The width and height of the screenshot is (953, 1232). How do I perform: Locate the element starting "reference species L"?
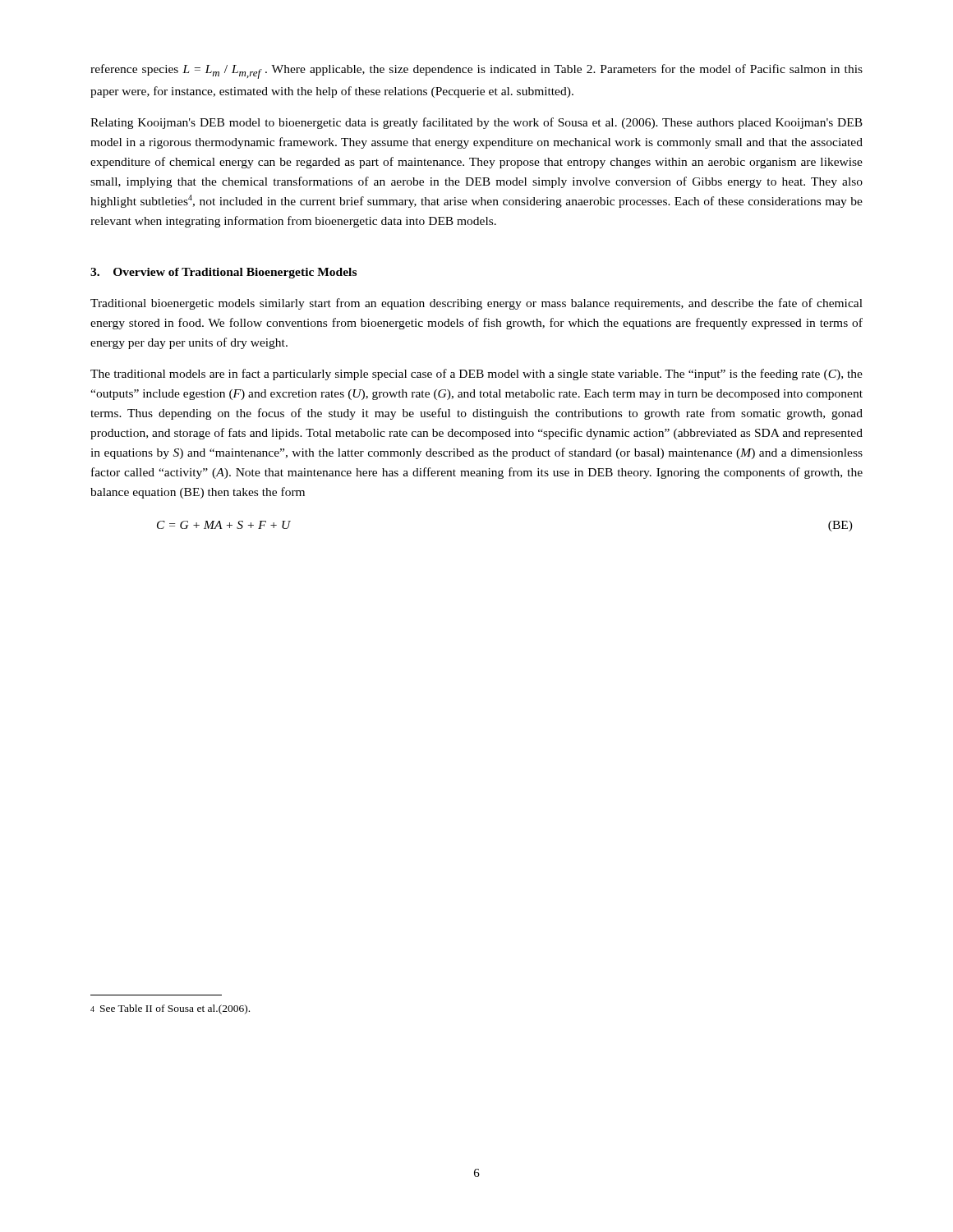click(476, 80)
